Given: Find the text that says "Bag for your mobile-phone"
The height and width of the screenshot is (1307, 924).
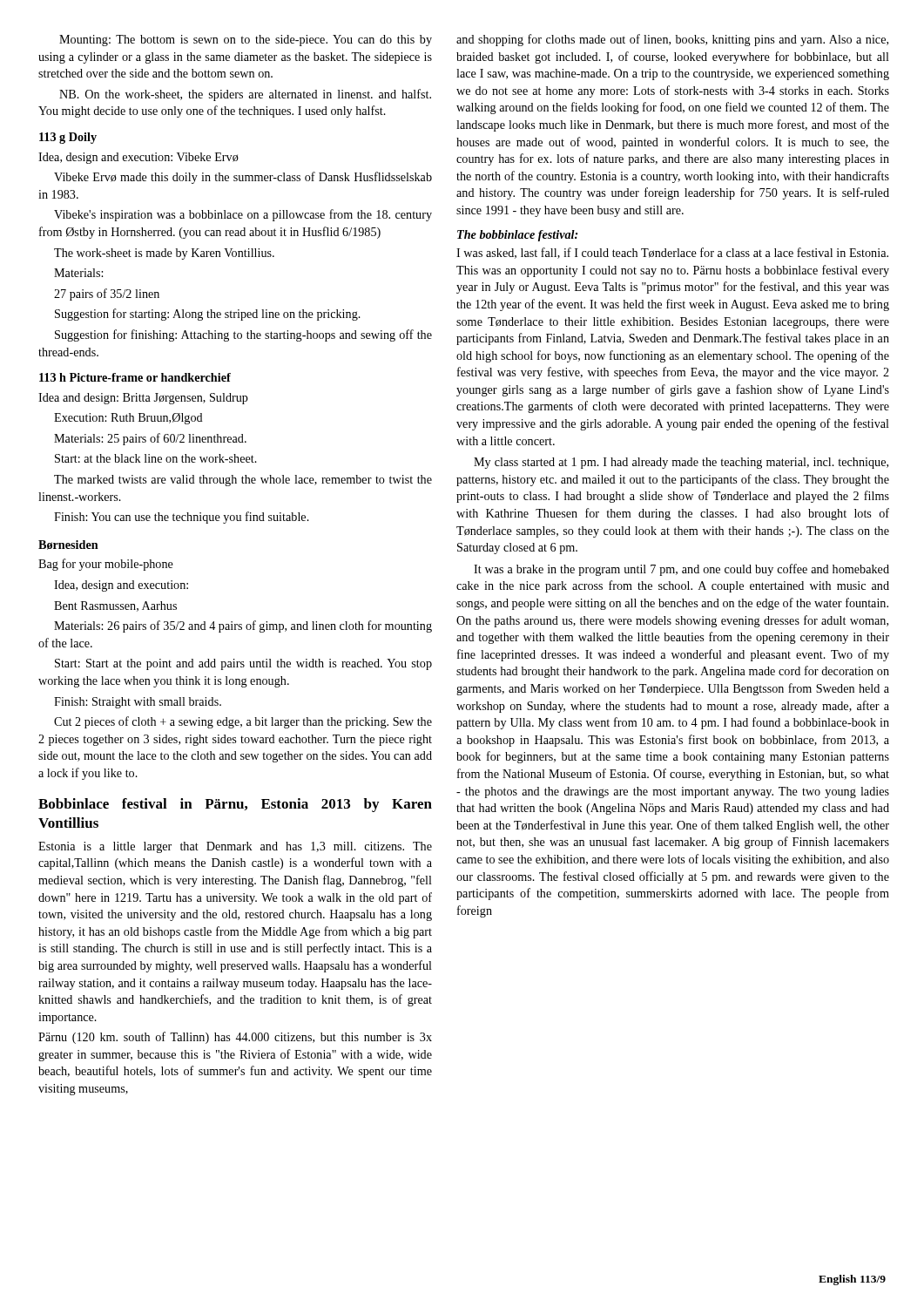Looking at the screenshot, I should click(106, 565).
